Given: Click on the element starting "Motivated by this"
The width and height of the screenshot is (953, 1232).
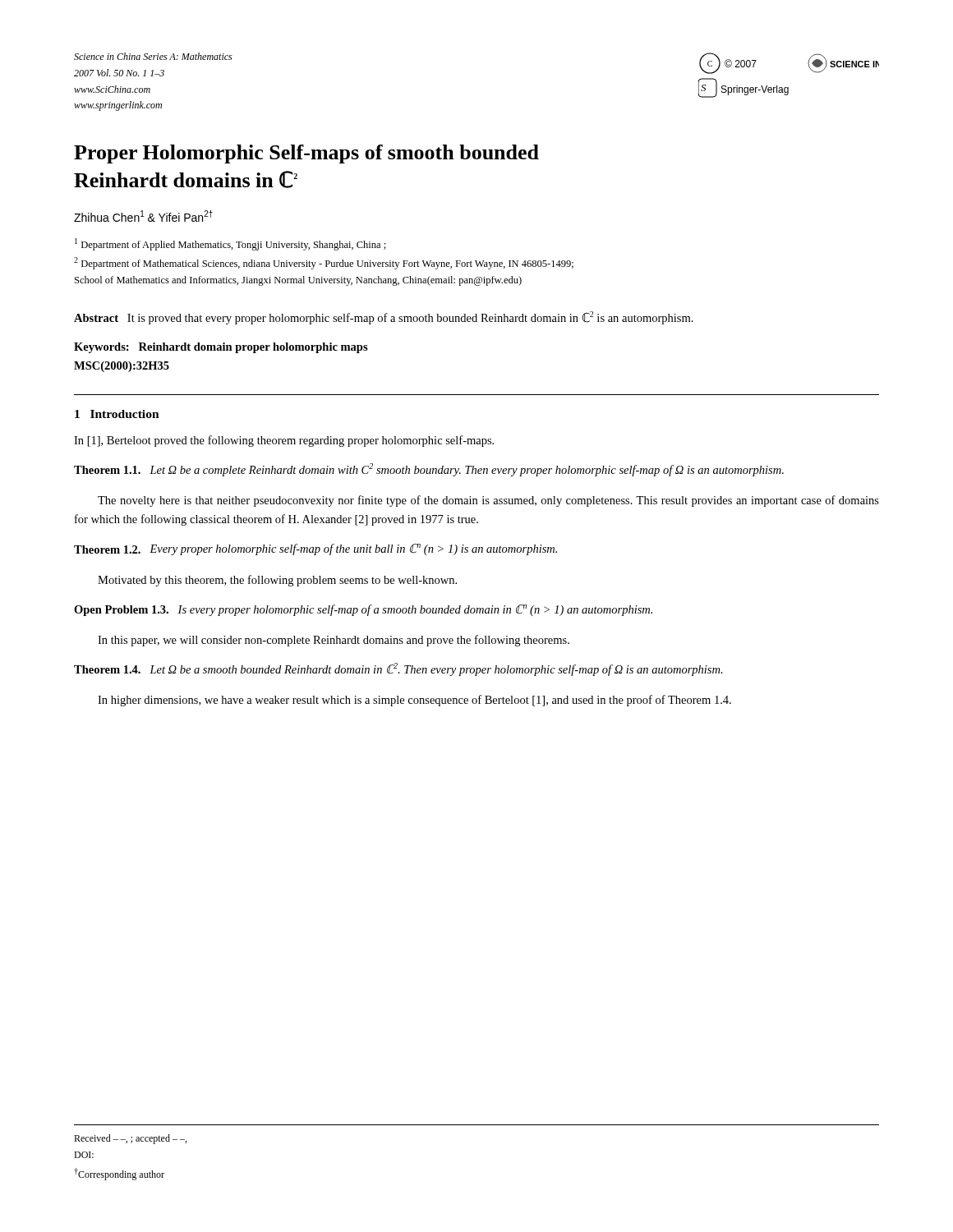Looking at the screenshot, I should point(278,580).
